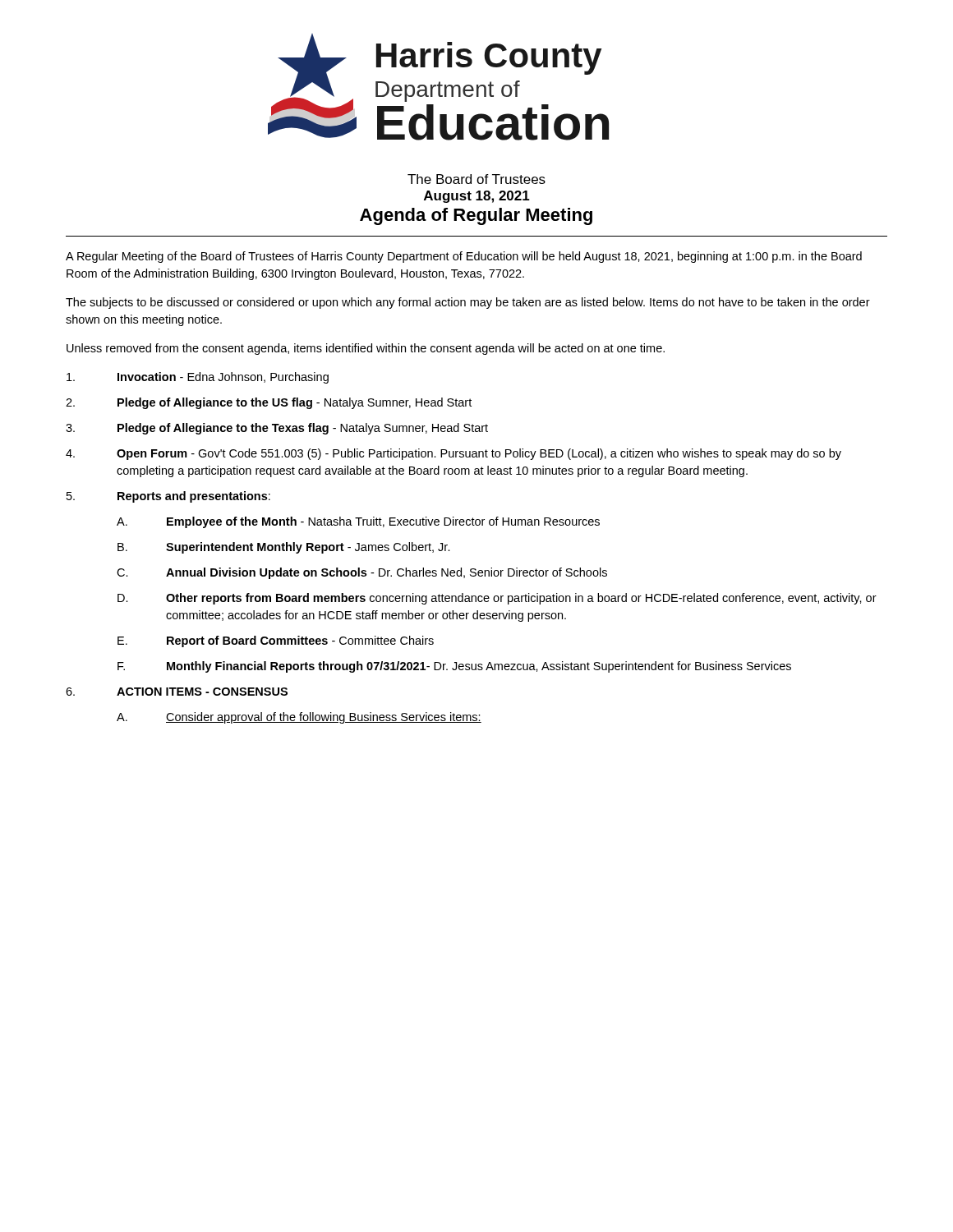Locate the element starting "The subjects to be discussed"
Image resolution: width=953 pixels, height=1232 pixels.
[468, 311]
